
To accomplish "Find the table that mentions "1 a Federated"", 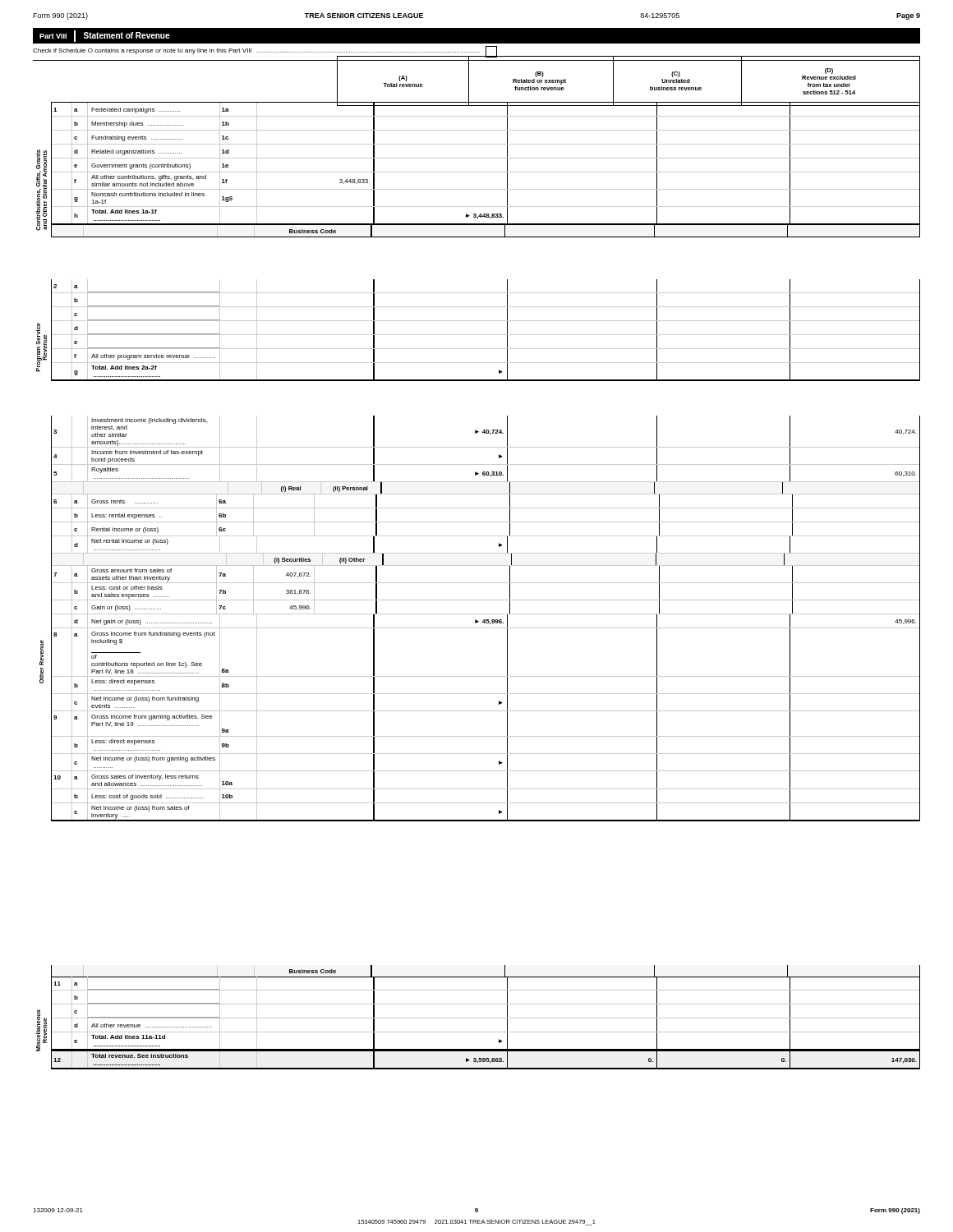I will coord(486,170).
